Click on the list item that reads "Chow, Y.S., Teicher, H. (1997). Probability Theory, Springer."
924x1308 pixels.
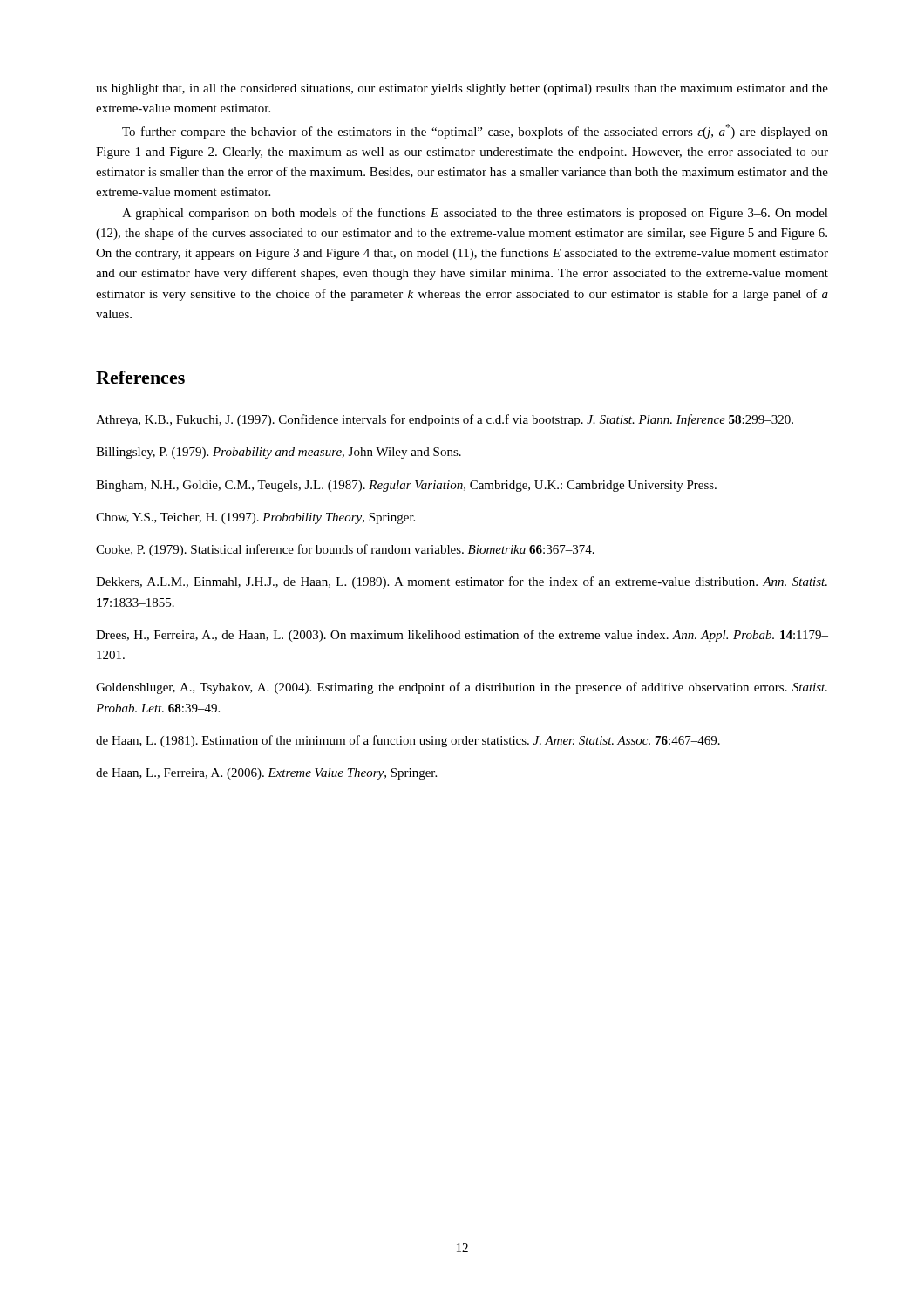[256, 517]
